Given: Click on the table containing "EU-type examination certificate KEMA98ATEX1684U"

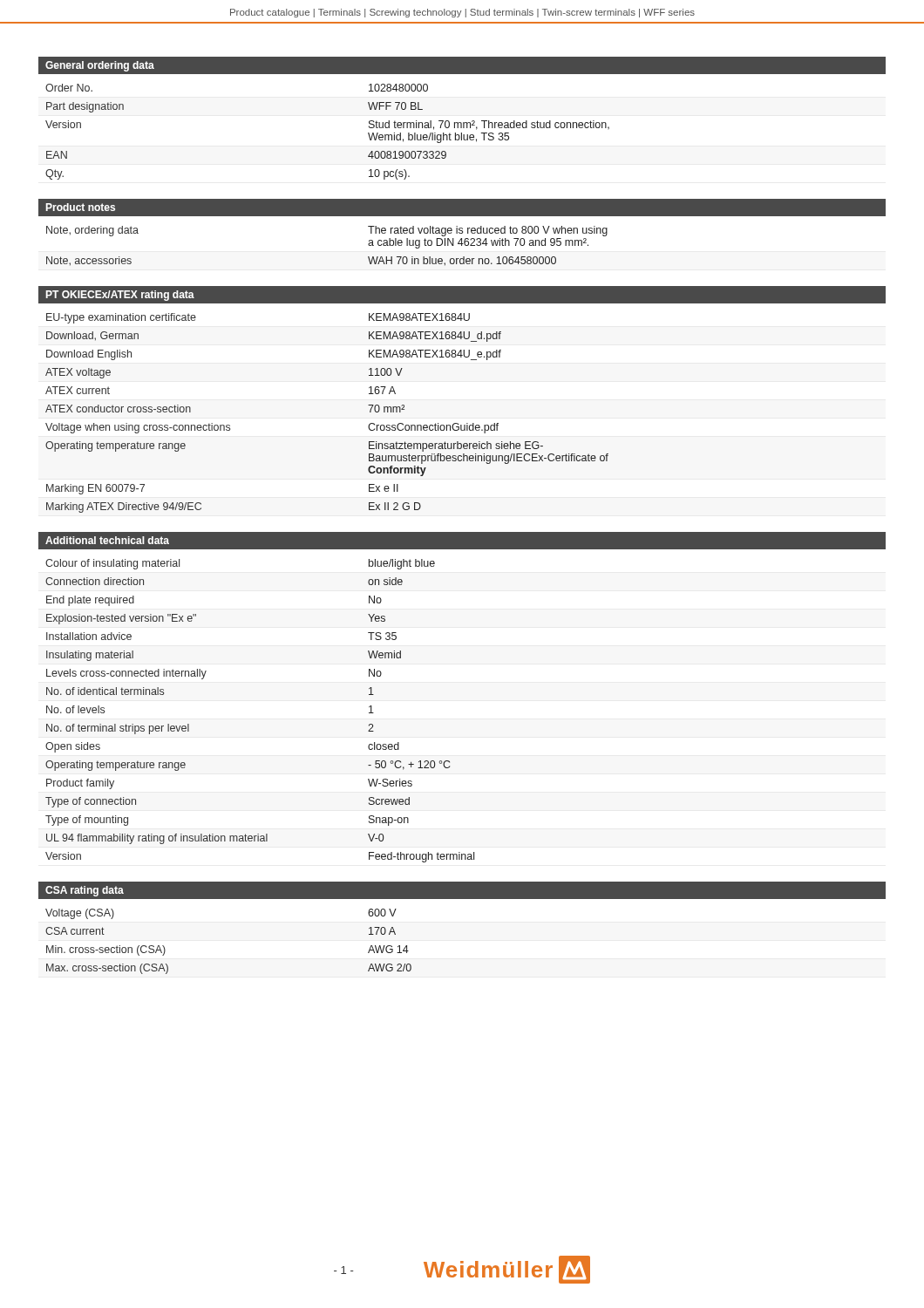Looking at the screenshot, I should click(462, 412).
